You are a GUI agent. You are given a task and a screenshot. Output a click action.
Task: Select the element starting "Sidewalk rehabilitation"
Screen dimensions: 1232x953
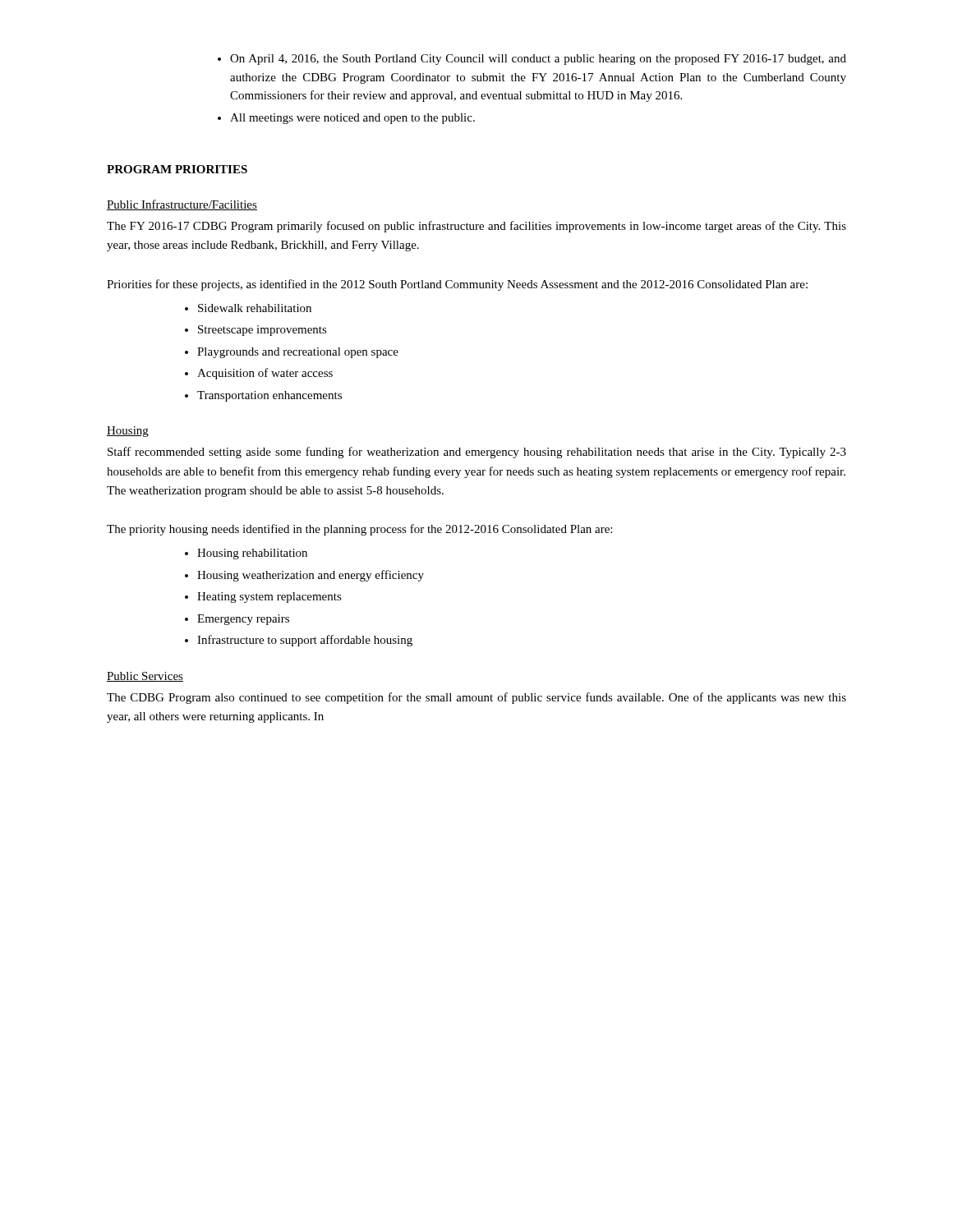pos(255,308)
